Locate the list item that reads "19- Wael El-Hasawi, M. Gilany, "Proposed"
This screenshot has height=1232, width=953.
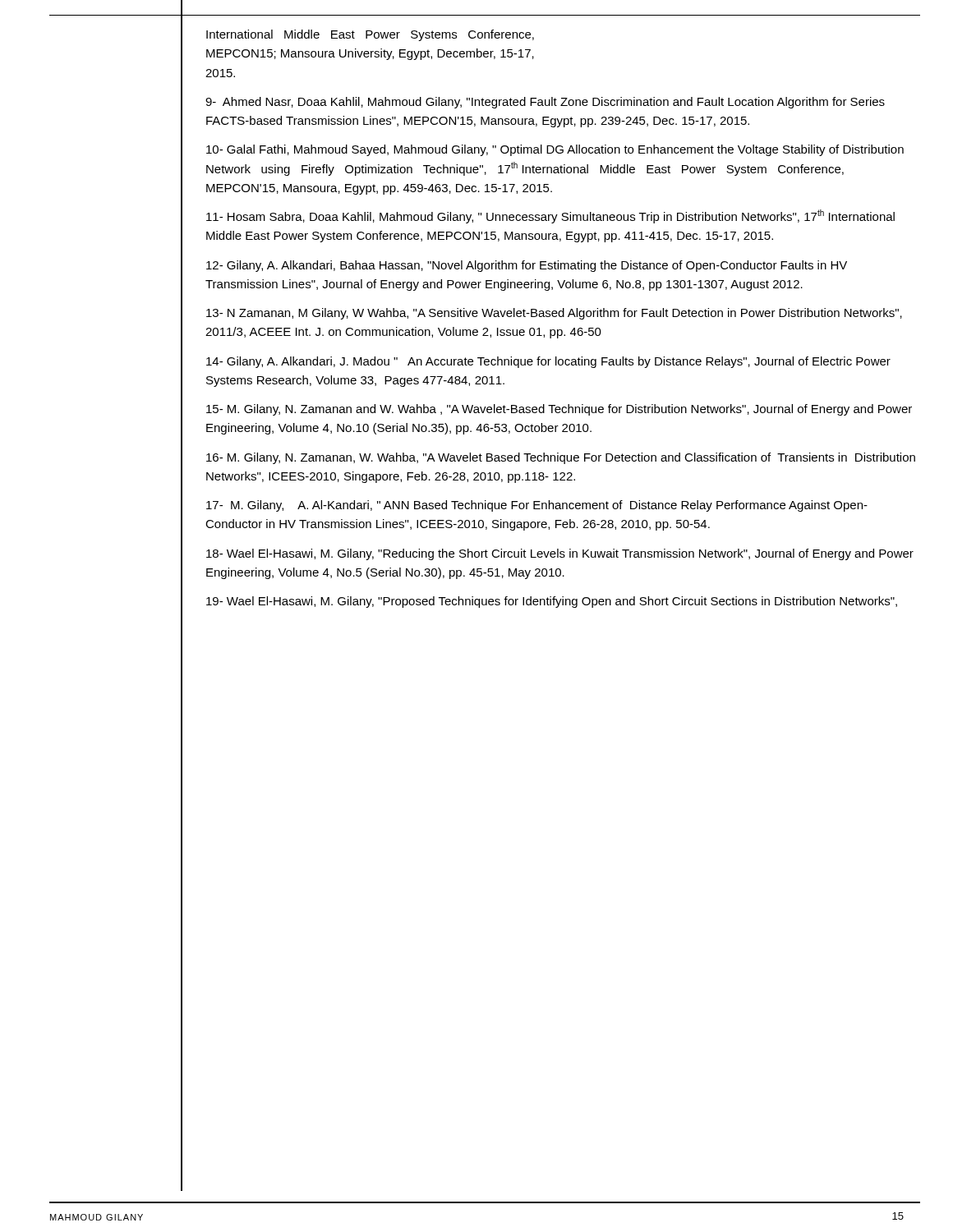(x=552, y=601)
